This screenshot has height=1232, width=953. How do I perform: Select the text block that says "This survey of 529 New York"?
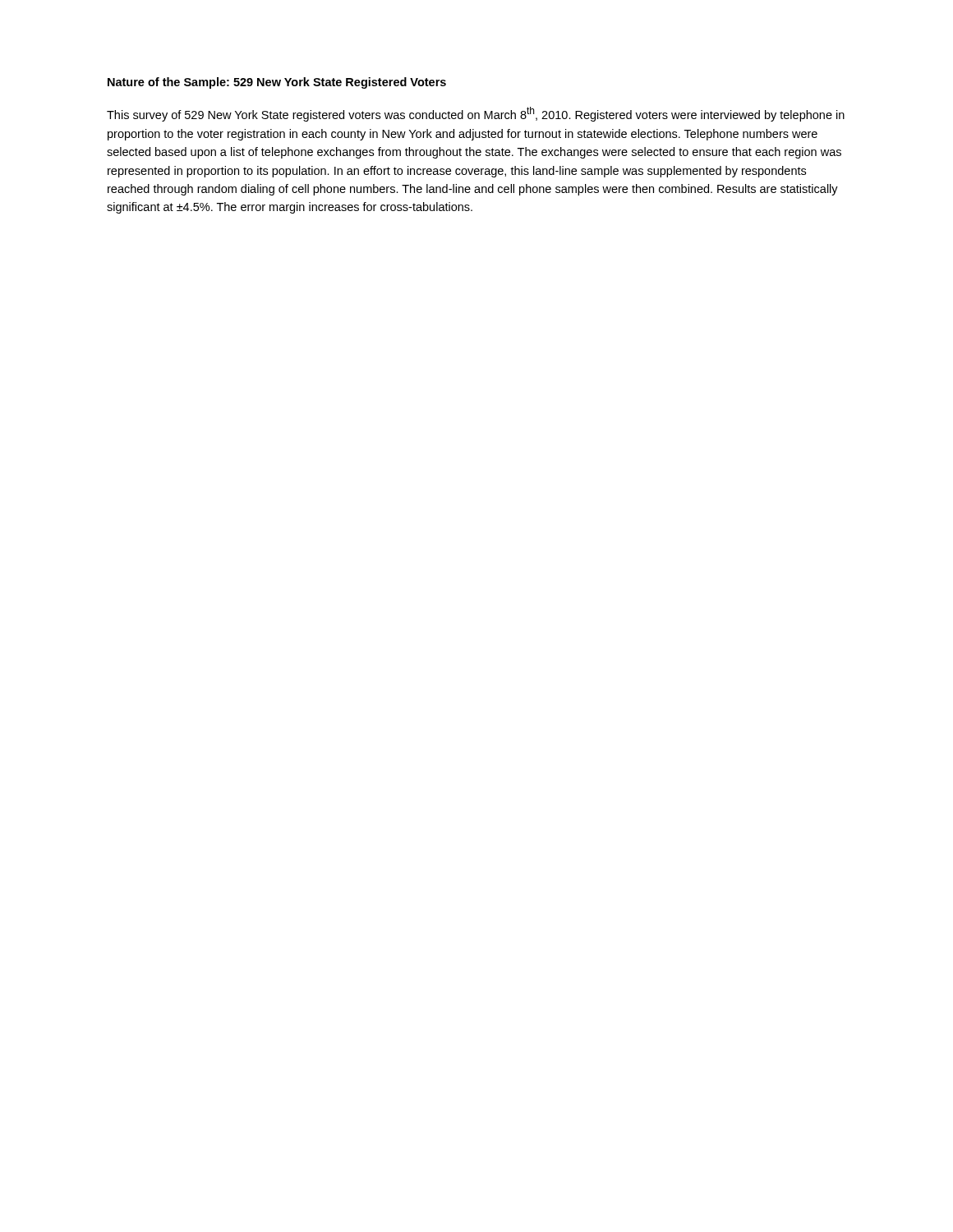pos(476,160)
